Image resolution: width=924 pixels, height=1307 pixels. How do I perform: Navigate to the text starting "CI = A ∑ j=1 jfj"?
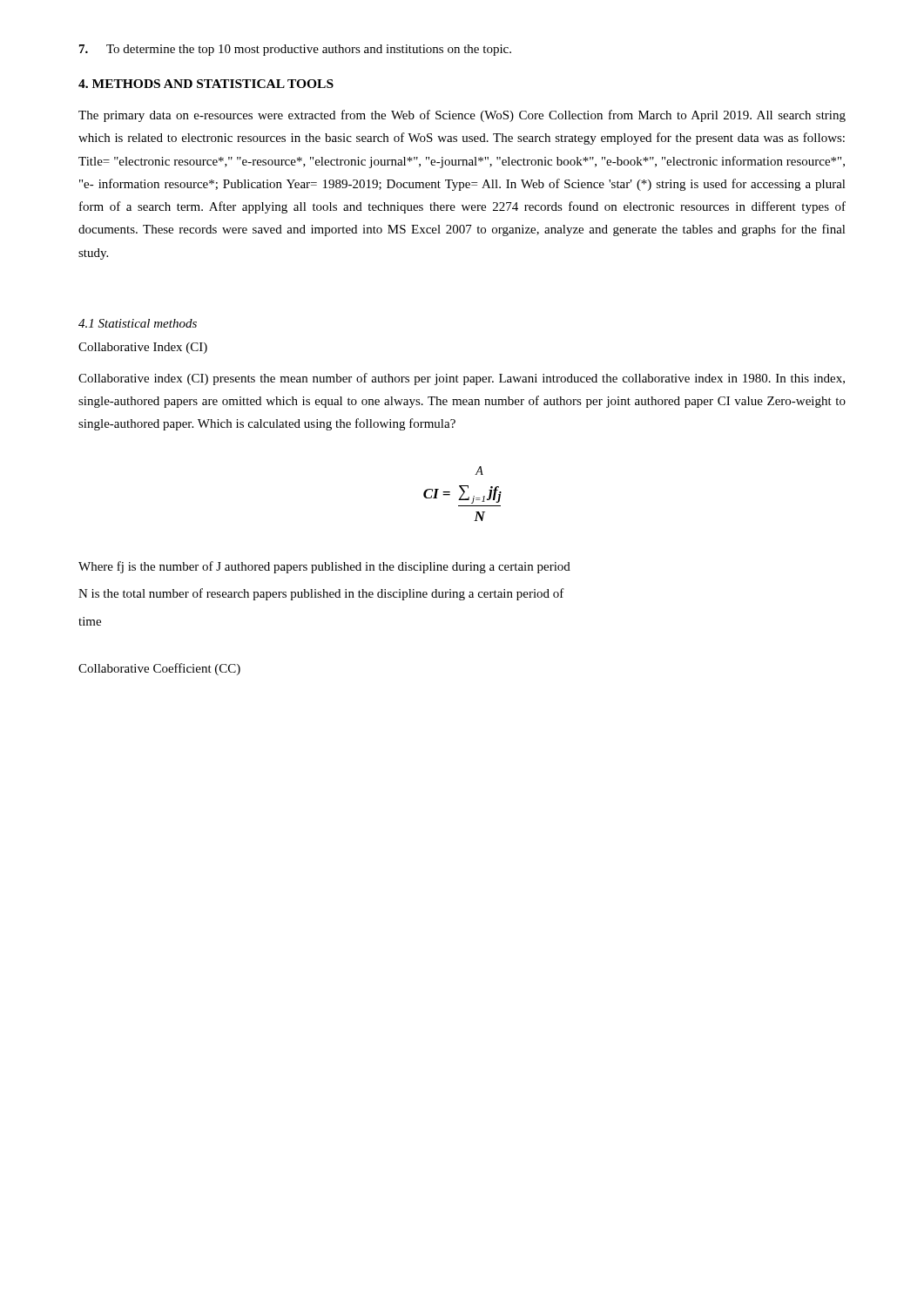(462, 494)
